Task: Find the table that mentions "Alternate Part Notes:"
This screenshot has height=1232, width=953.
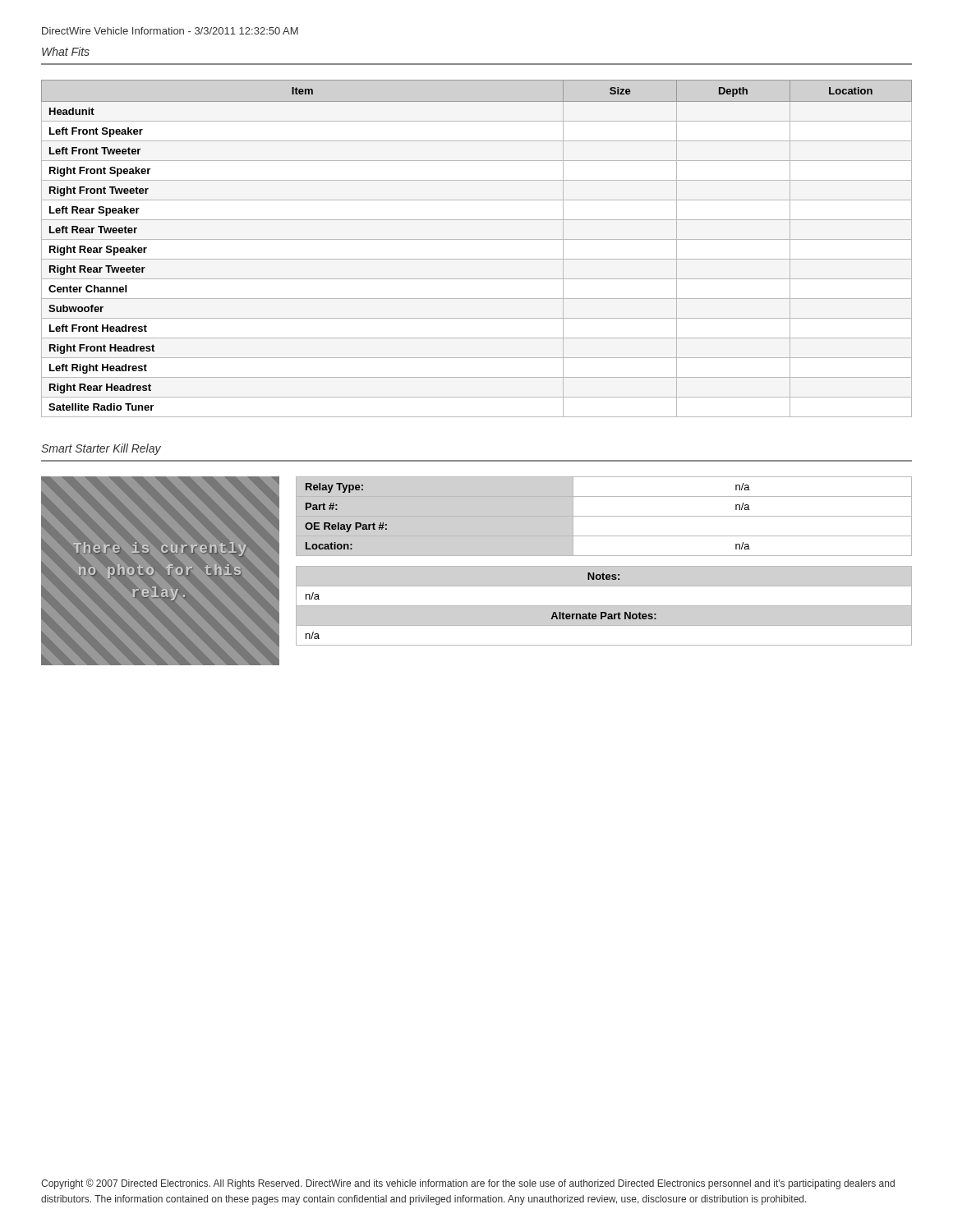Action: pos(604,606)
